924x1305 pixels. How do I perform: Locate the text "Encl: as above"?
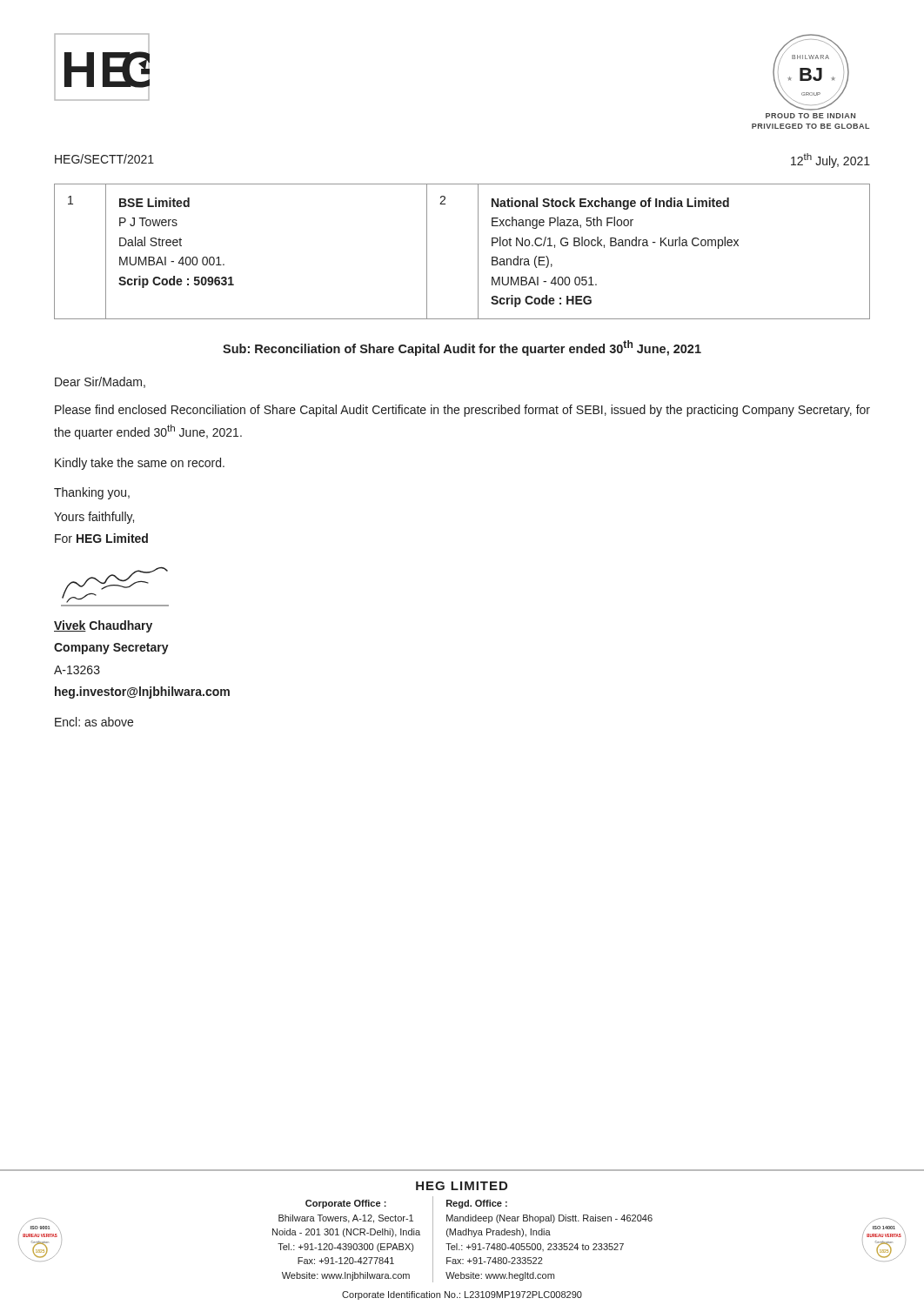[94, 722]
